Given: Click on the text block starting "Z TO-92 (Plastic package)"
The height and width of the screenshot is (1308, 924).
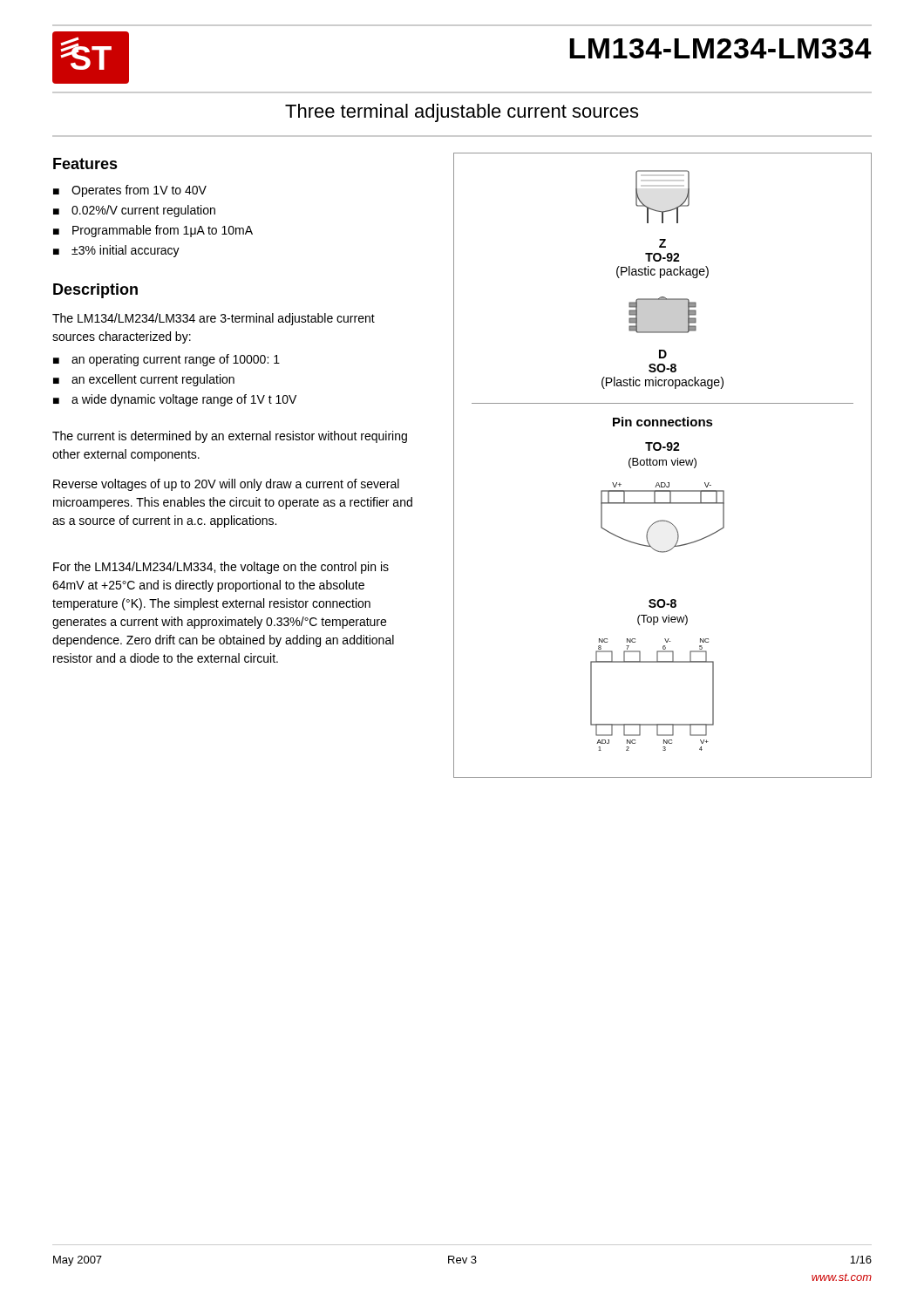Looking at the screenshot, I should (x=662, y=257).
